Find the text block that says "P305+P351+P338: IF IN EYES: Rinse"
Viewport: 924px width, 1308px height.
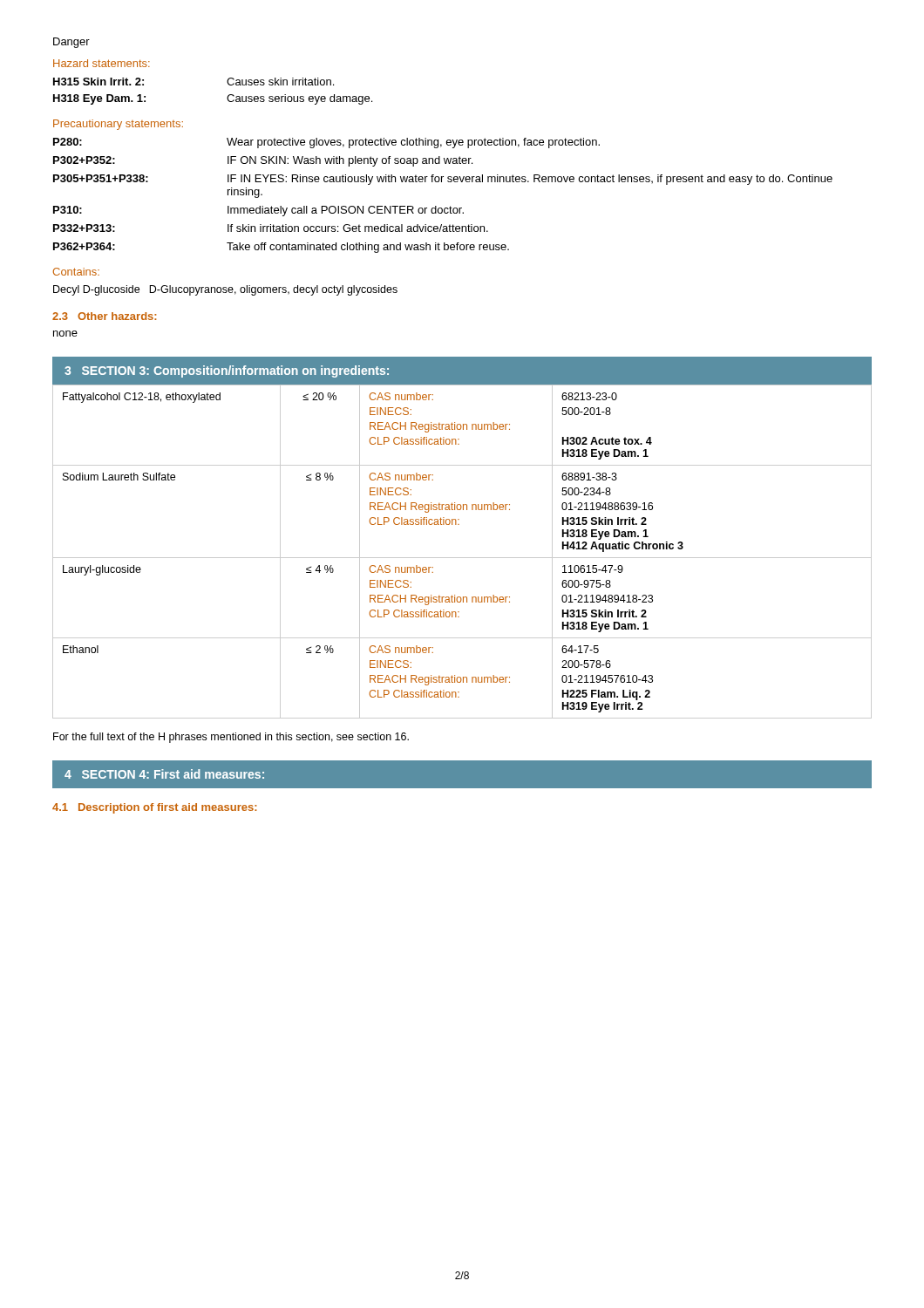[x=462, y=185]
